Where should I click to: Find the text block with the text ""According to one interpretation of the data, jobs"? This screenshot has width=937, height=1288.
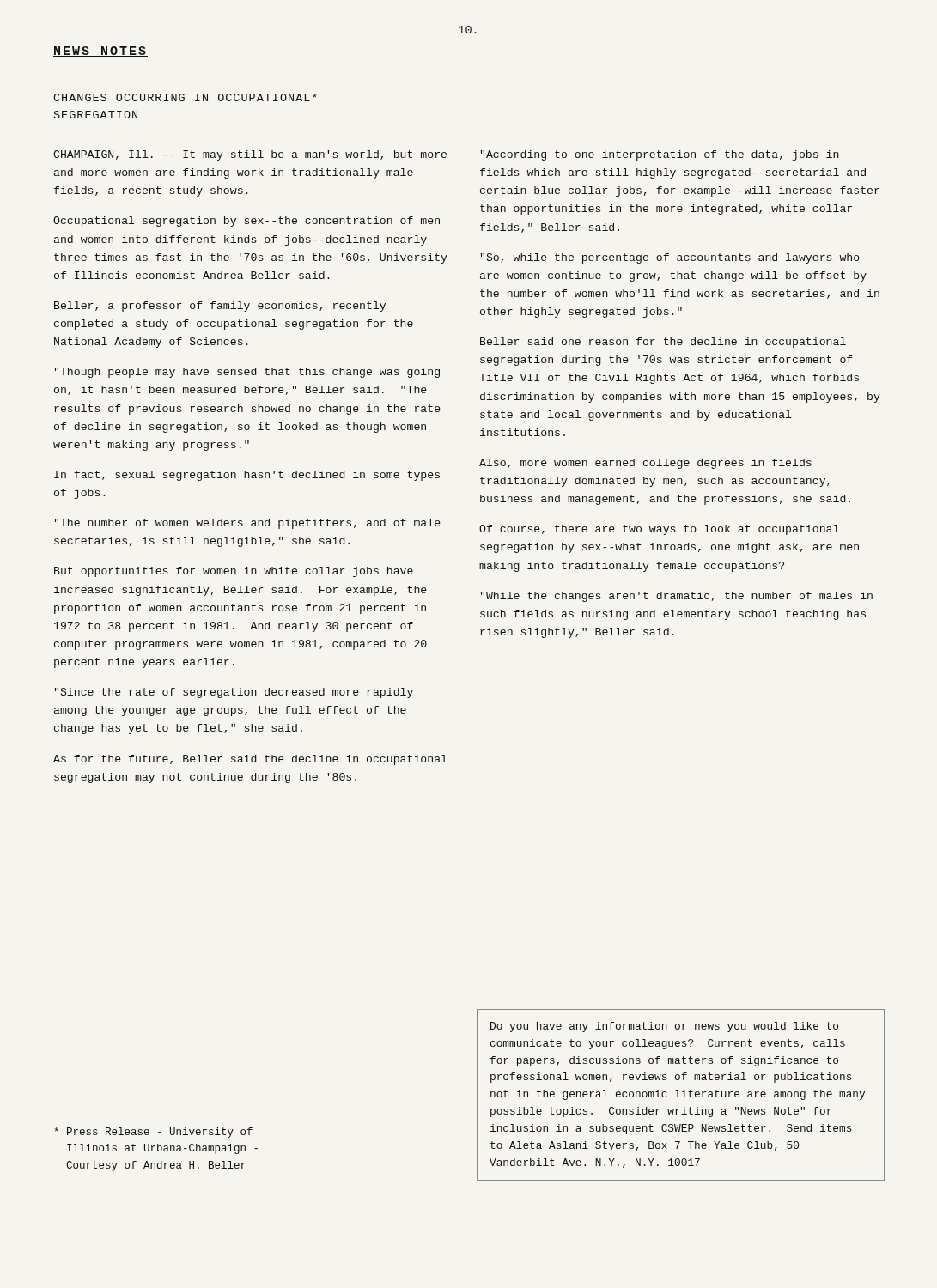(x=680, y=191)
